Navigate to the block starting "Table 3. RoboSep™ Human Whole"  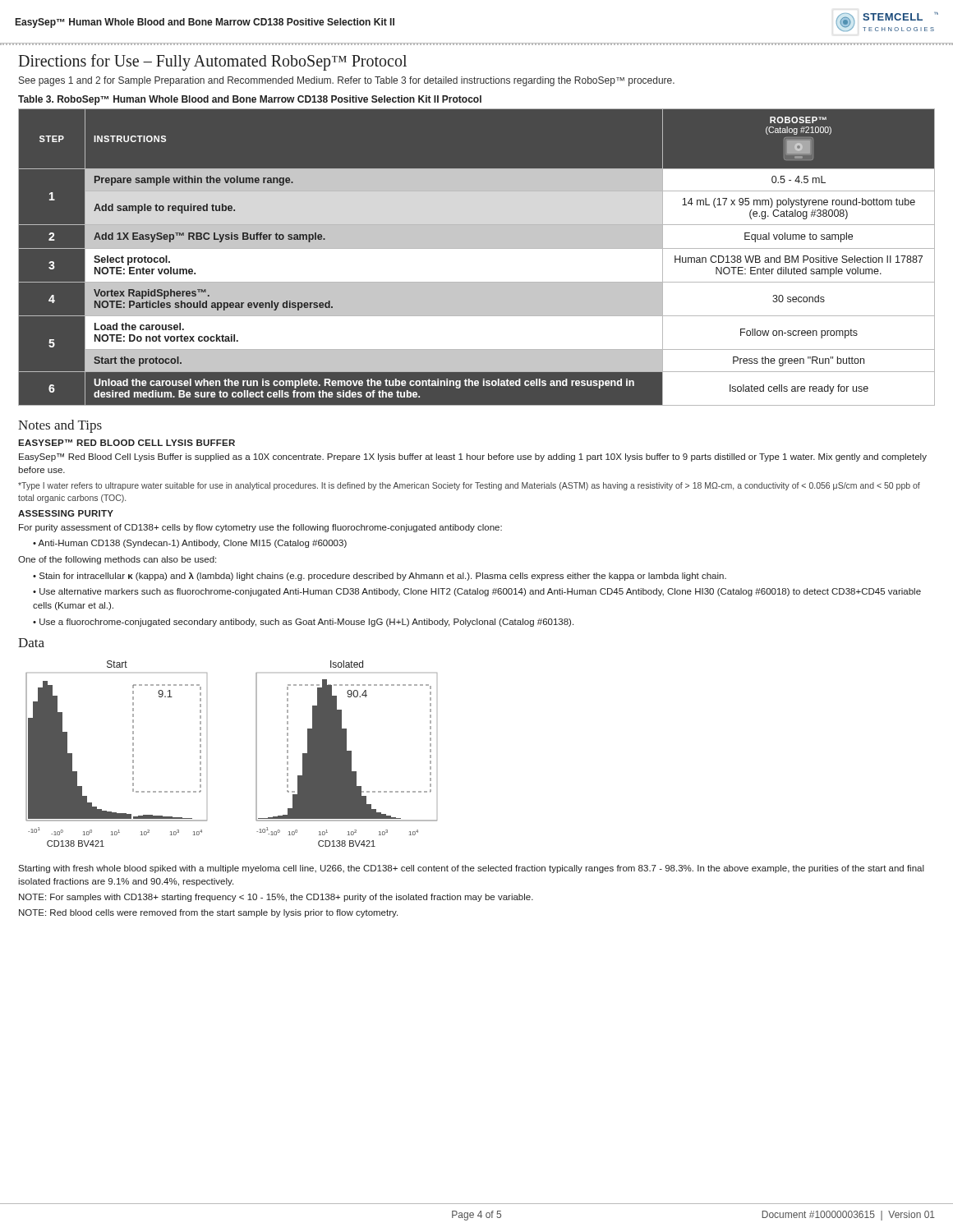tap(250, 99)
